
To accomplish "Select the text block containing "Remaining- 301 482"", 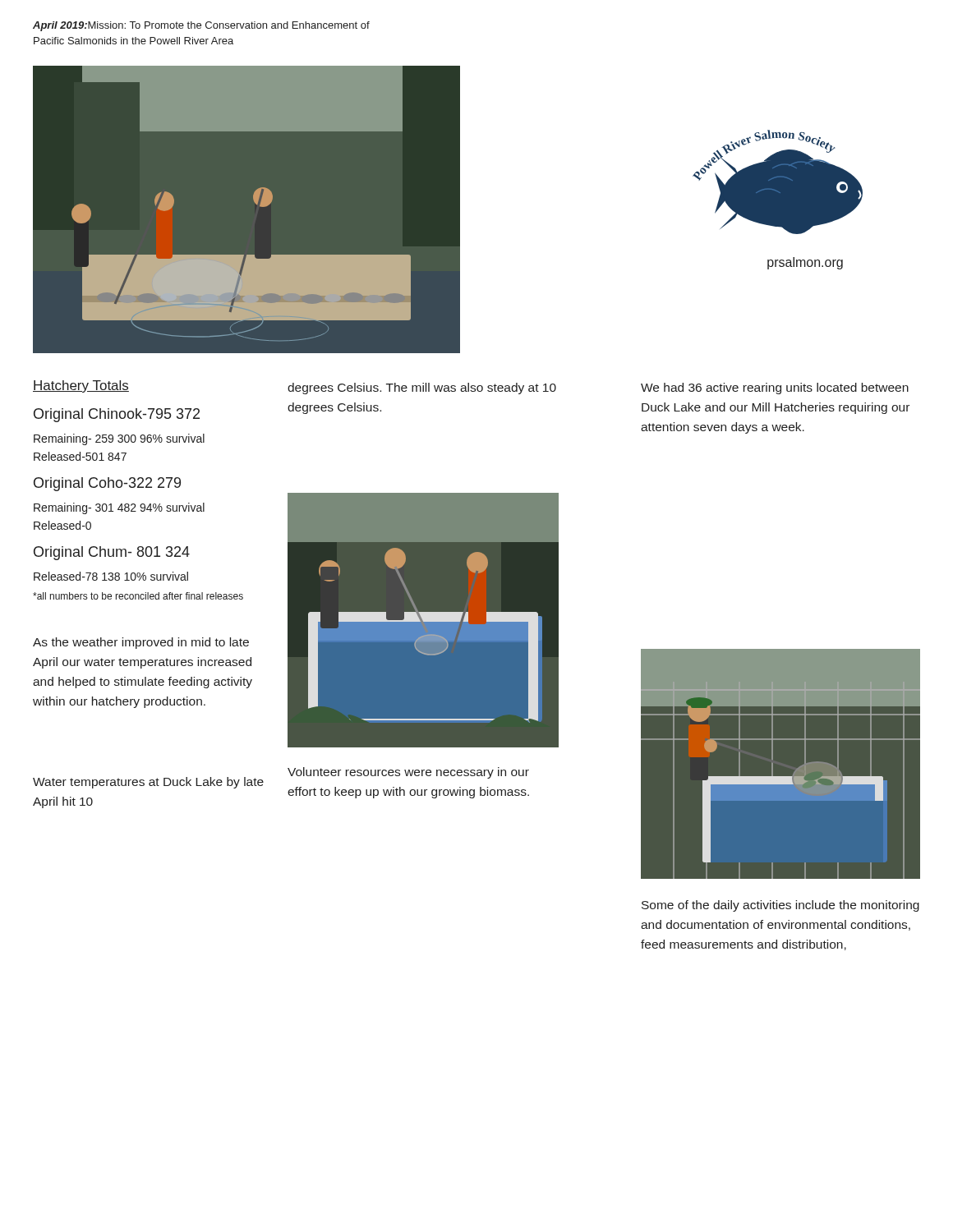I will pos(119,508).
